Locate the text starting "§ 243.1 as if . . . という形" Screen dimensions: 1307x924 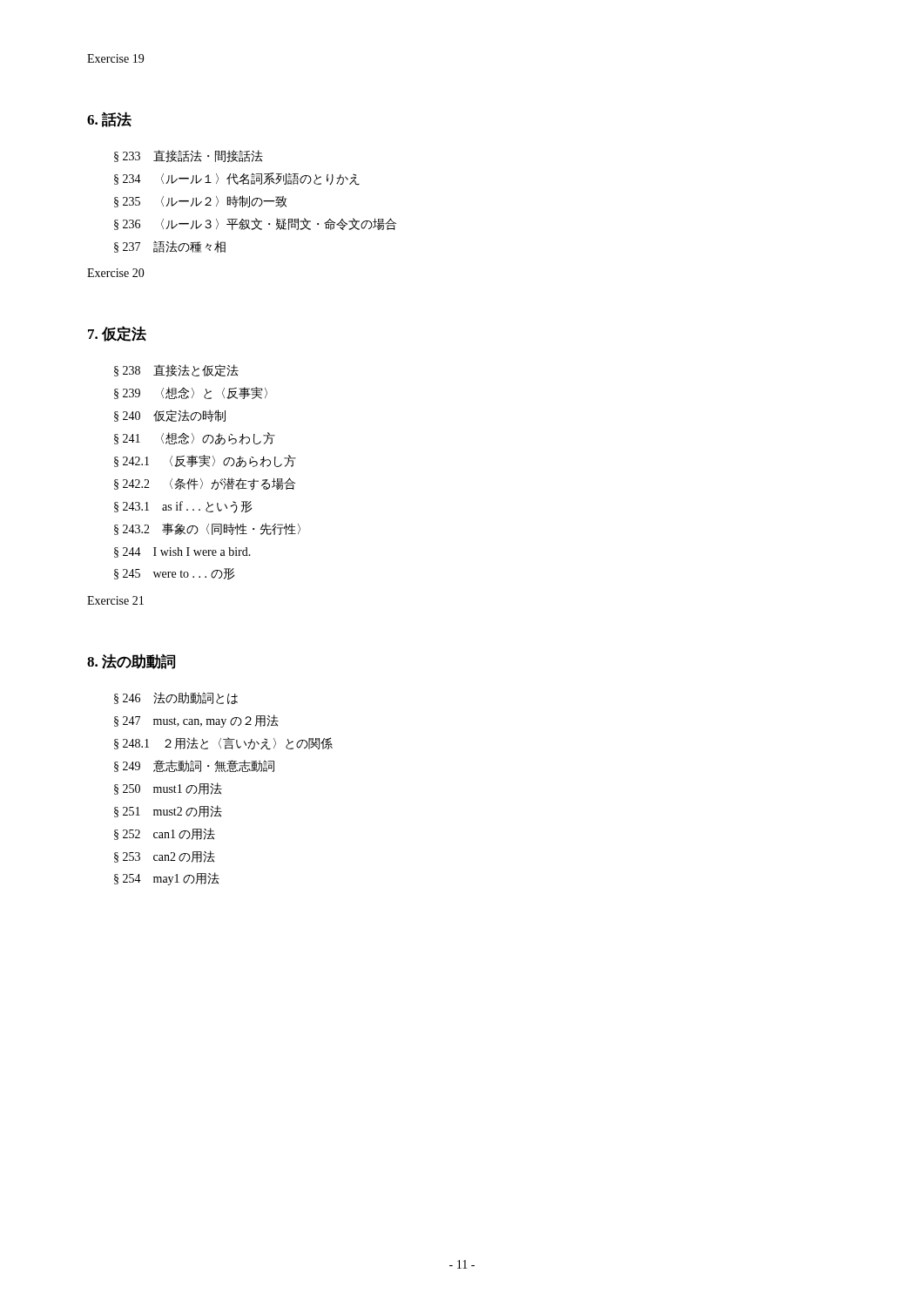click(x=183, y=506)
